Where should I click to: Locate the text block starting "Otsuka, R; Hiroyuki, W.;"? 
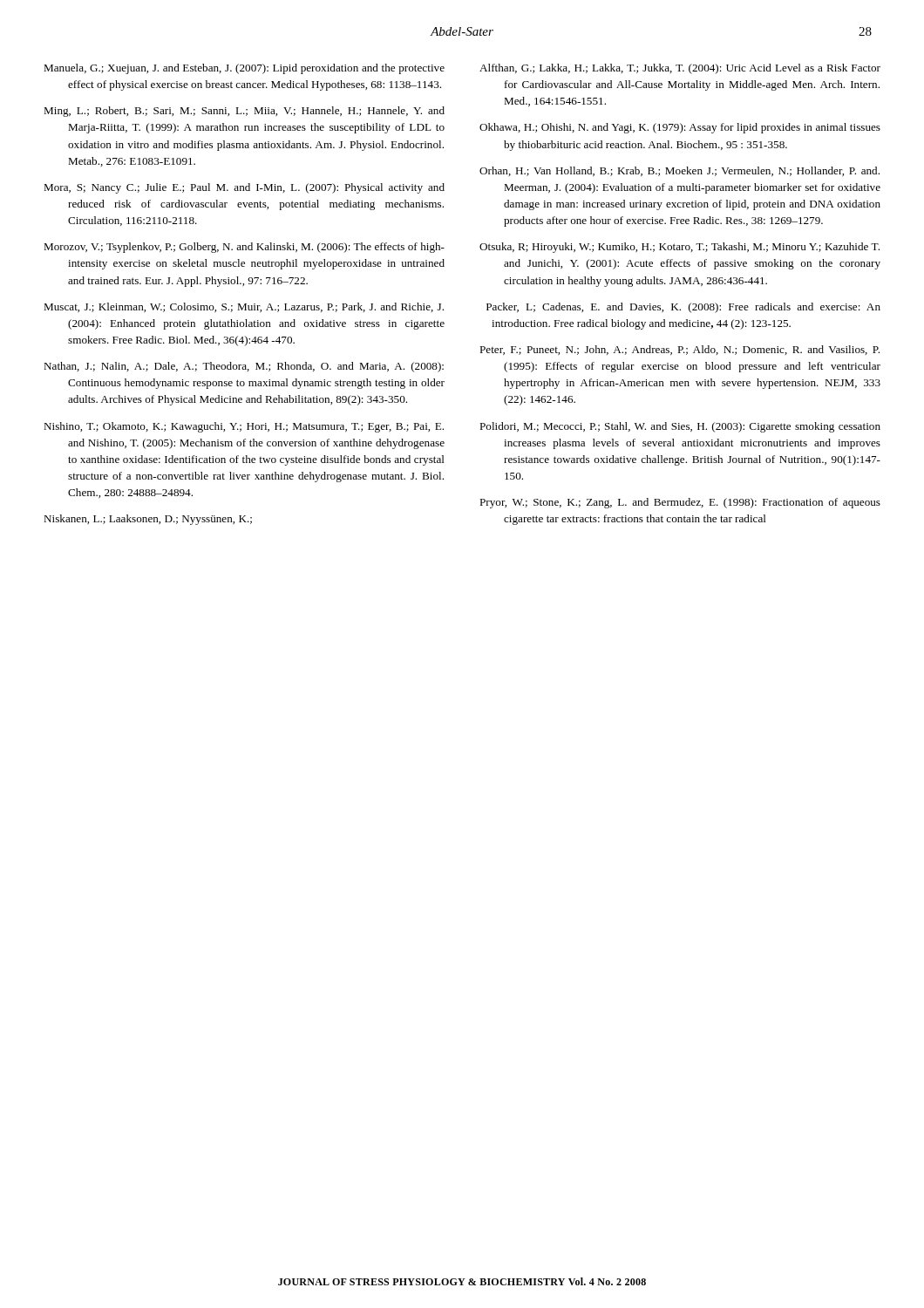tap(680, 263)
